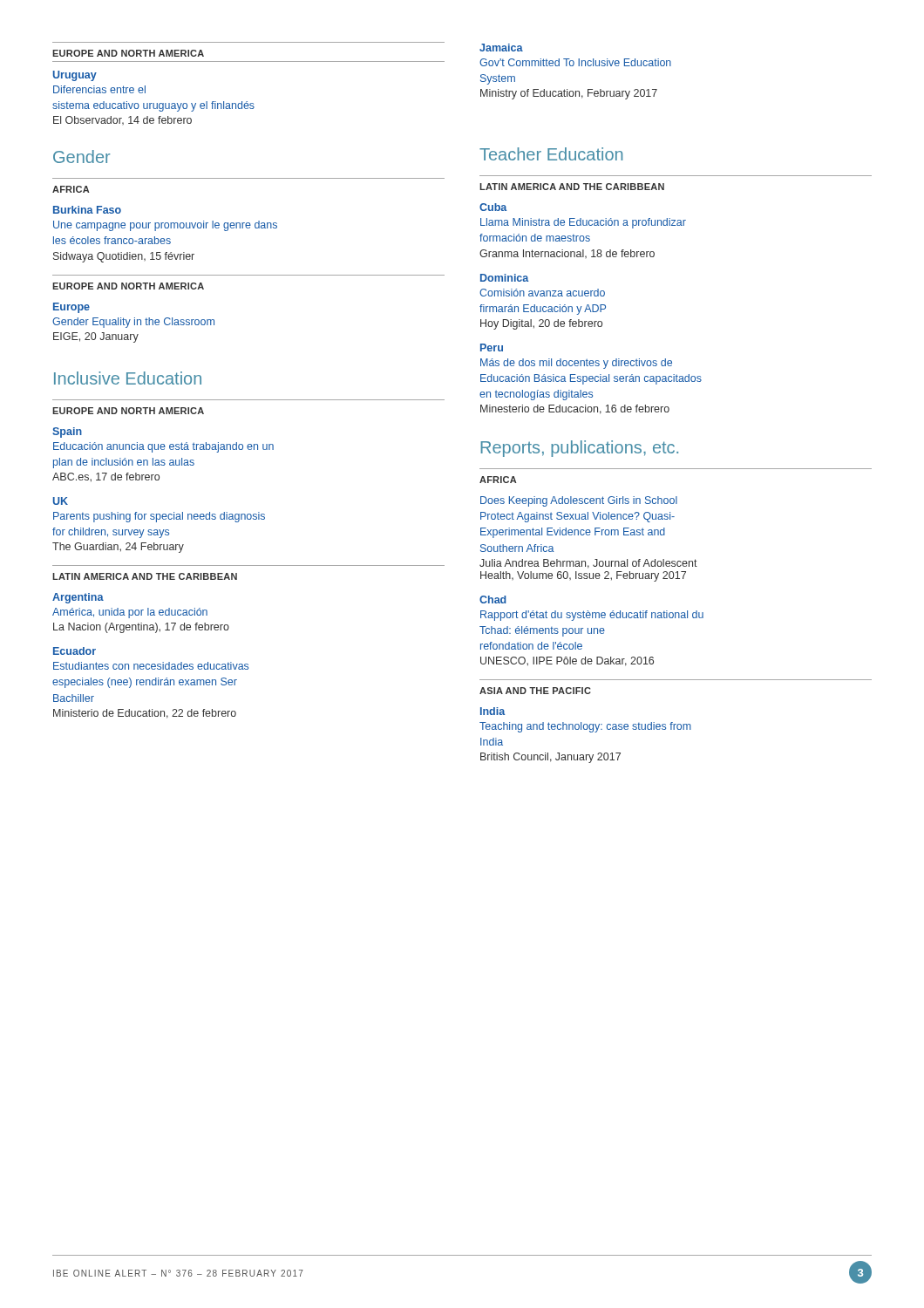This screenshot has width=924, height=1308.
Task: Find the text that reads "Llama Ministra de Educación a profundizarformación de maestros"
Action: 676,231
